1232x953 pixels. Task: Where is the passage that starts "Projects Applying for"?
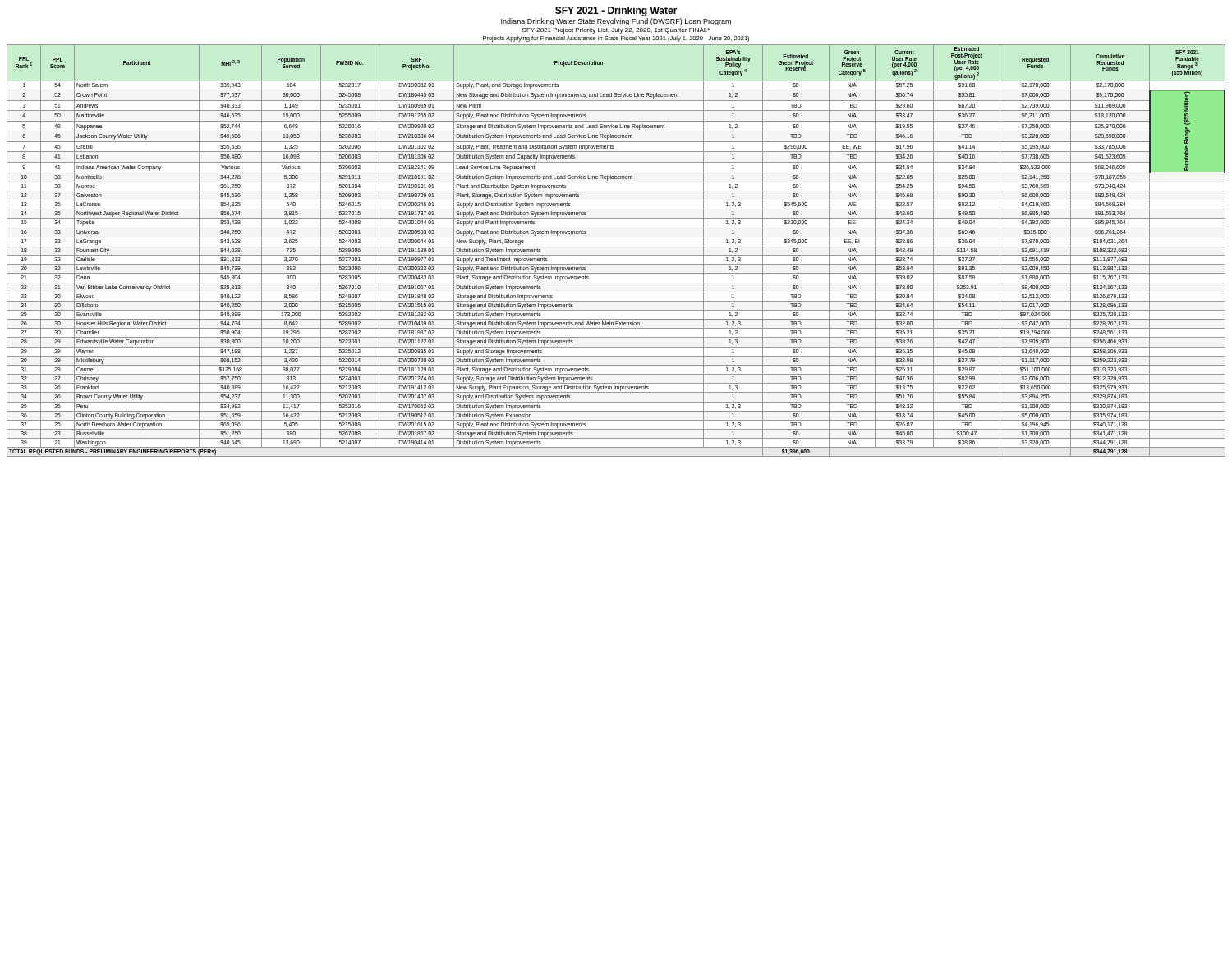coord(616,38)
